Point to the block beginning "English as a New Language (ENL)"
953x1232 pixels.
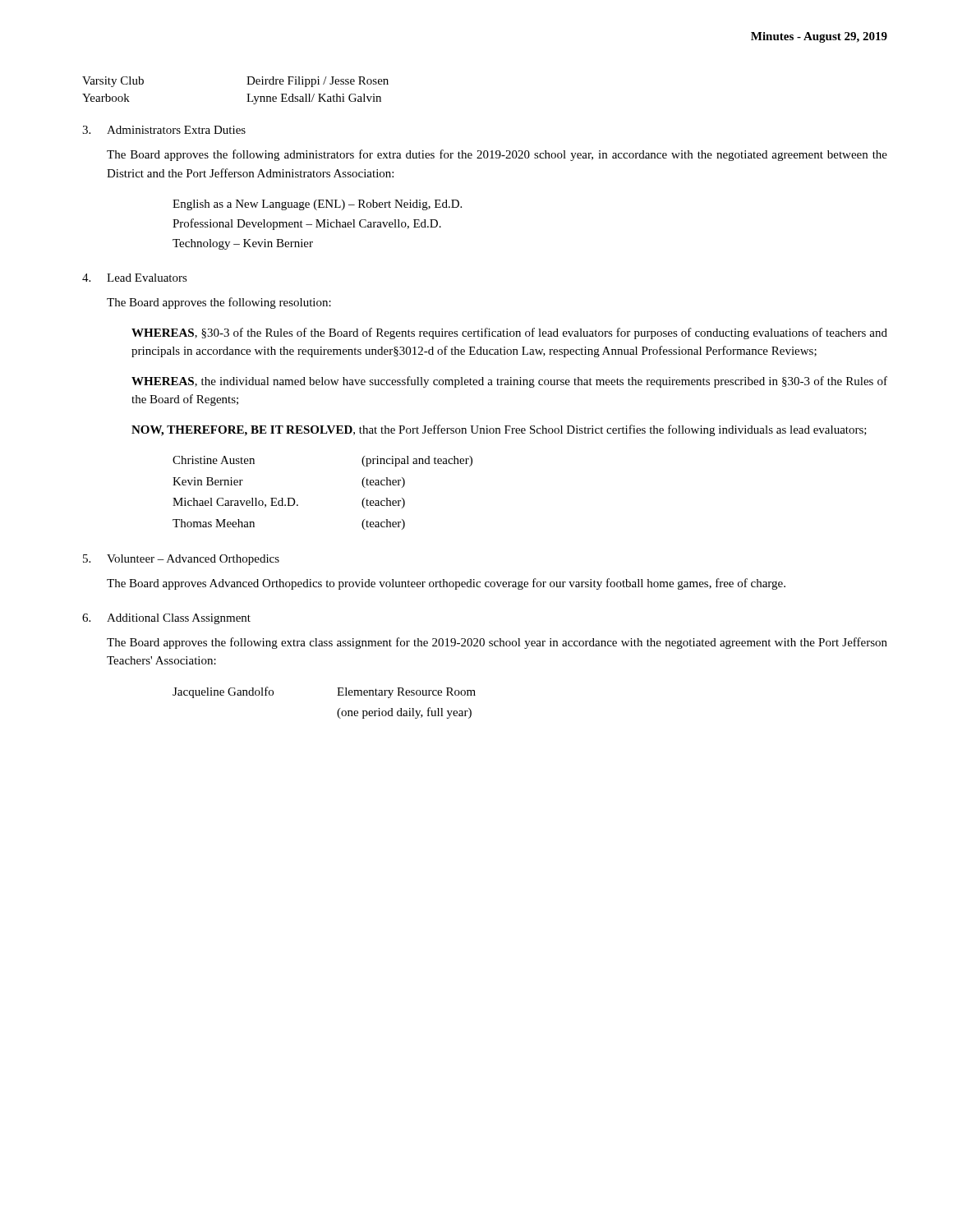point(318,223)
